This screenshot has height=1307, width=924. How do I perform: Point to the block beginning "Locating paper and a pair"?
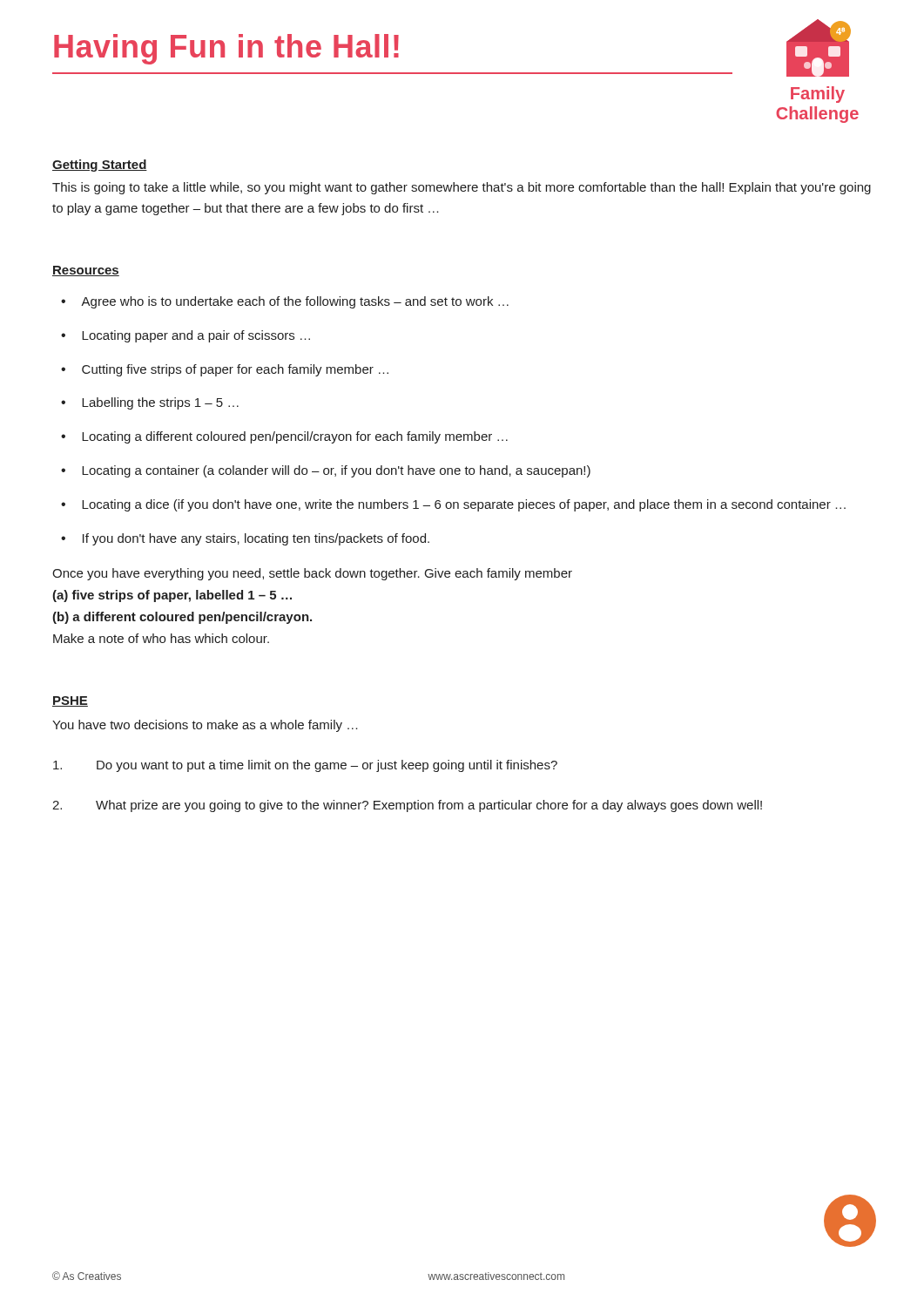(x=197, y=335)
